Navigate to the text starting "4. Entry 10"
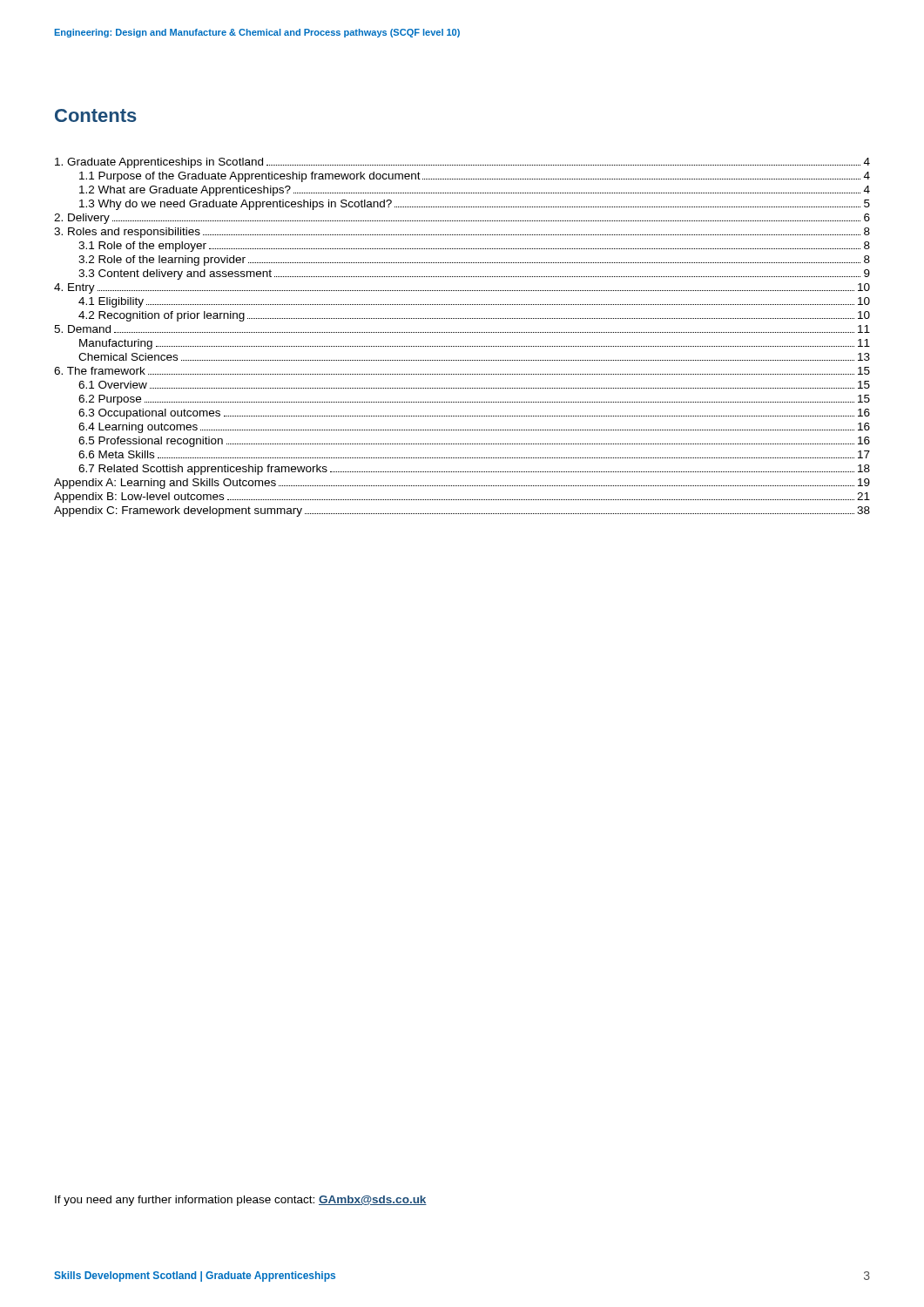The height and width of the screenshot is (1307, 924). pos(462,287)
